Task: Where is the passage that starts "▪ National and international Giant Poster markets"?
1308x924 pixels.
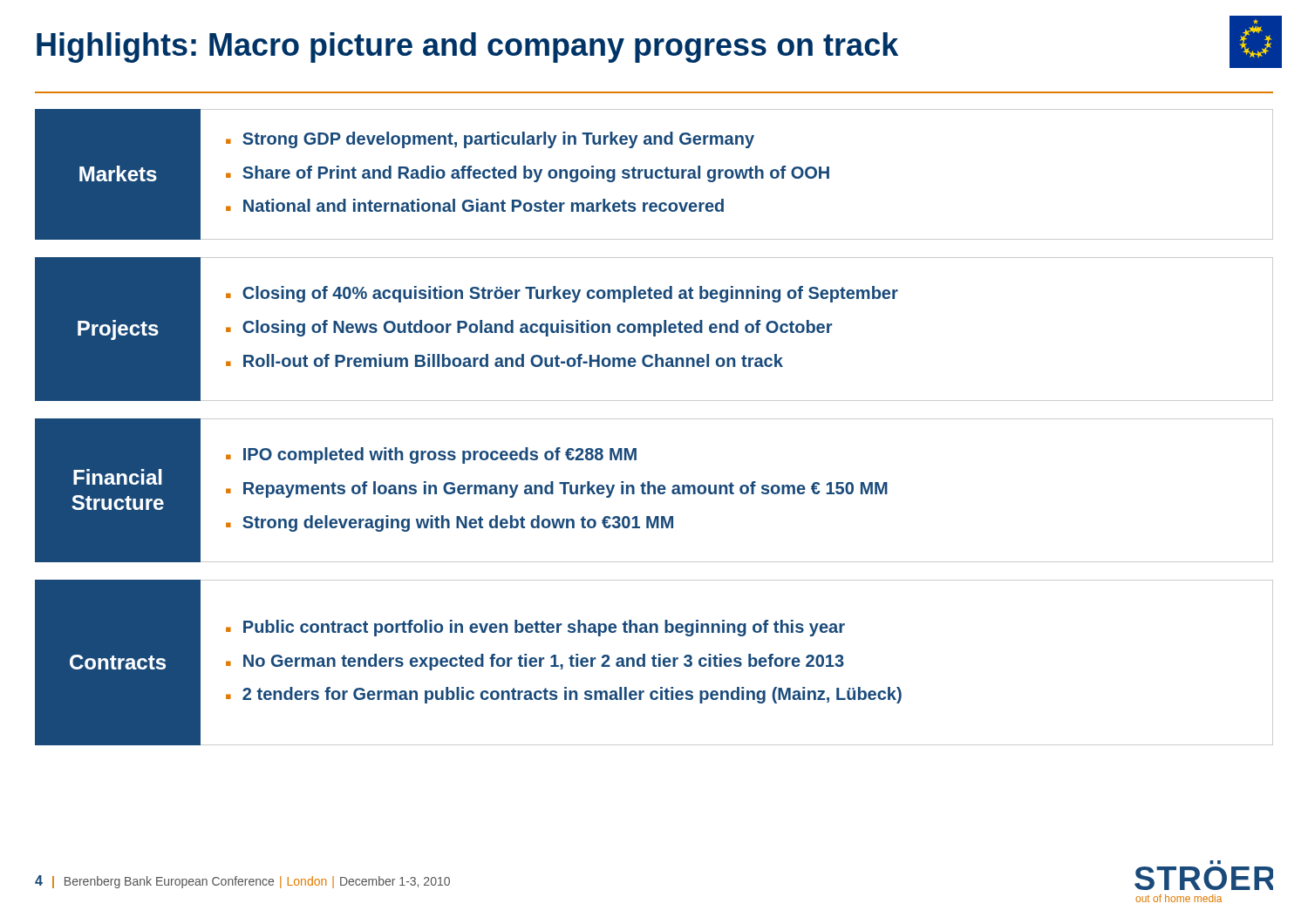Action: coord(475,208)
